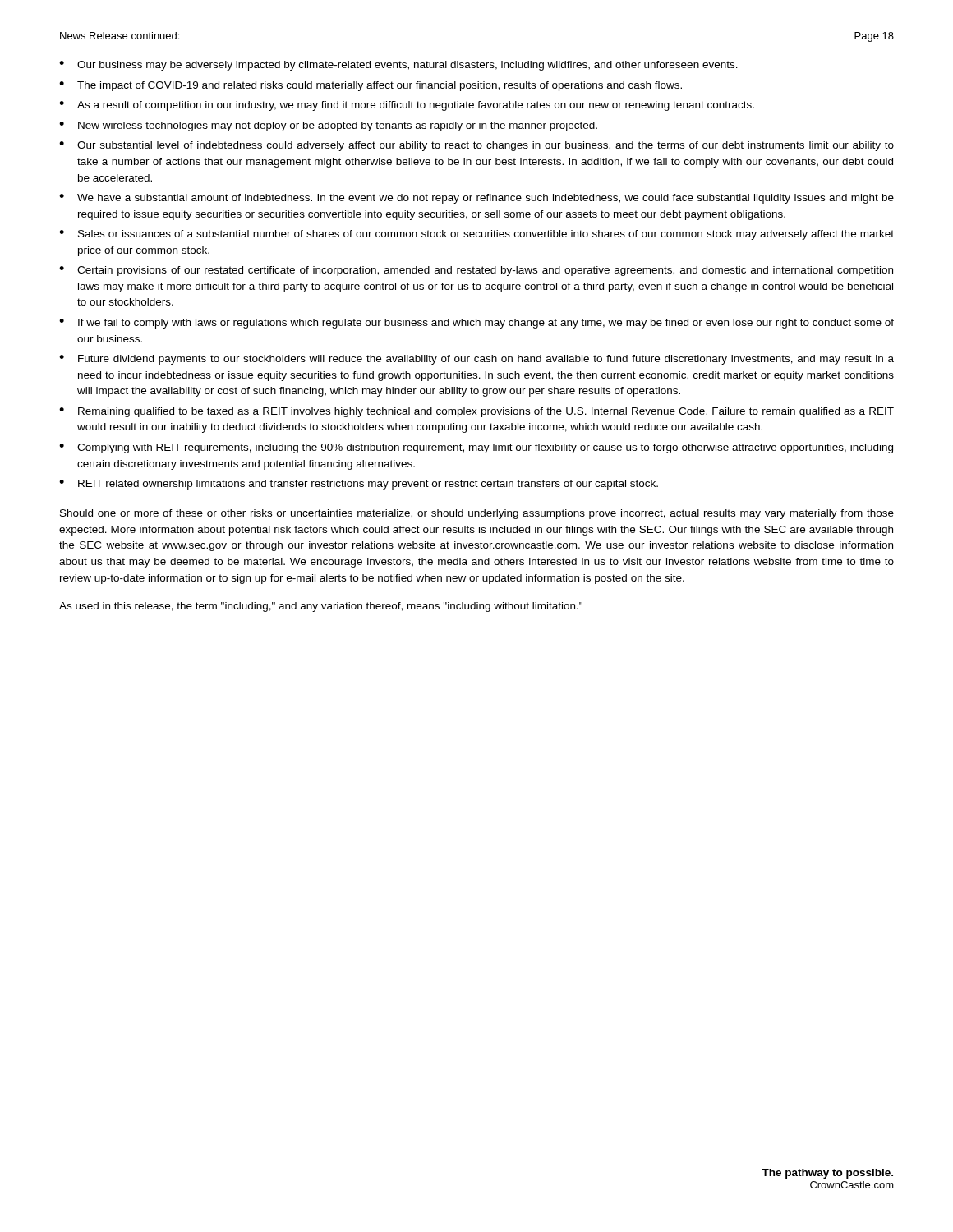Viewport: 953px width, 1232px height.
Task: Click the passage that begins "• If we fail to comply with"
Action: [476, 331]
